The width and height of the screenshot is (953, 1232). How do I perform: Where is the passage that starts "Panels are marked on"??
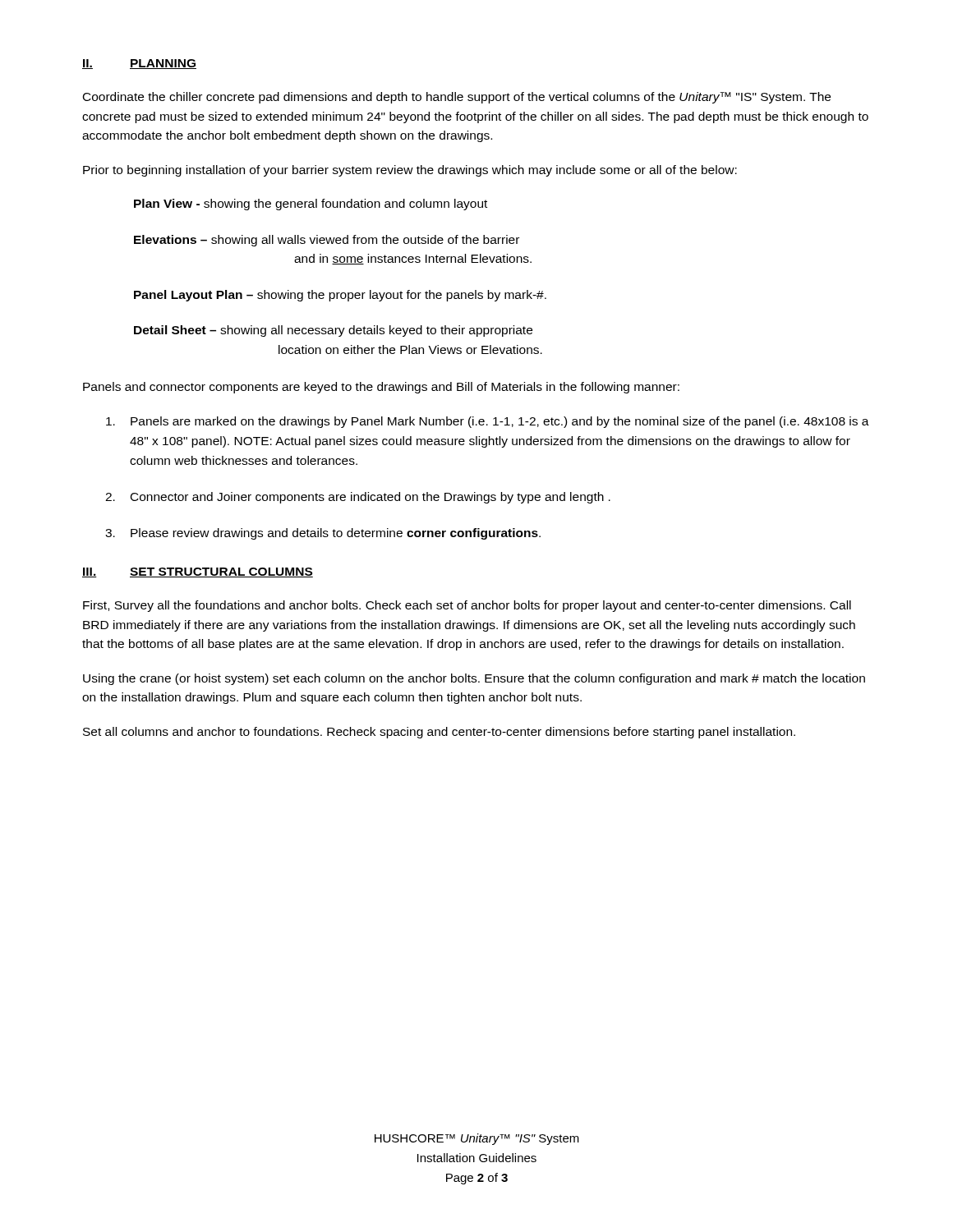click(x=488, y=441)
